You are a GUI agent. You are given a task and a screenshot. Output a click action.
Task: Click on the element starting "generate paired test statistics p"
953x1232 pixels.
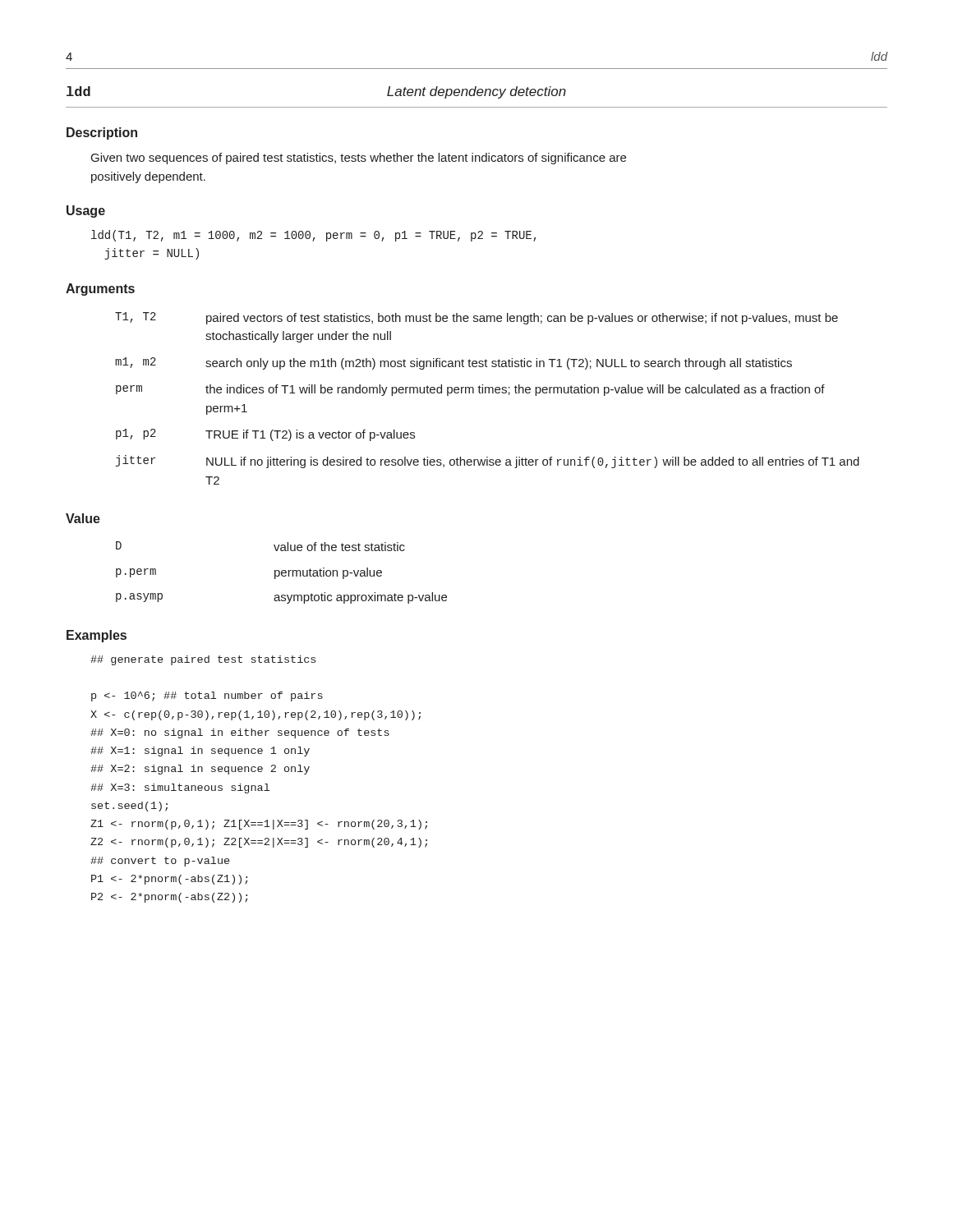click(x=260, y=779)
